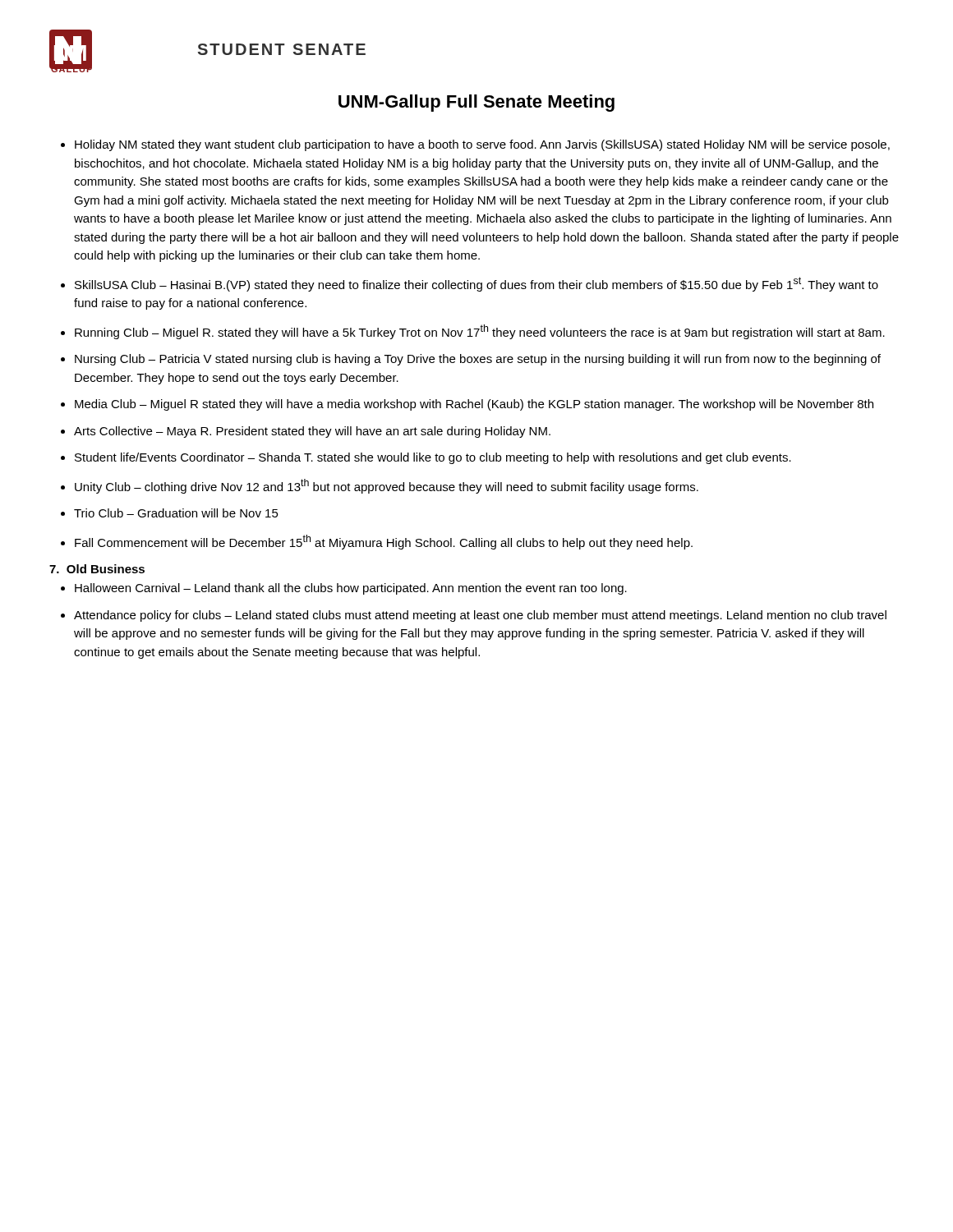953x1232 pixels.
Task: Select the block starting "Running Club – Miguel R."
Action: 480,331
